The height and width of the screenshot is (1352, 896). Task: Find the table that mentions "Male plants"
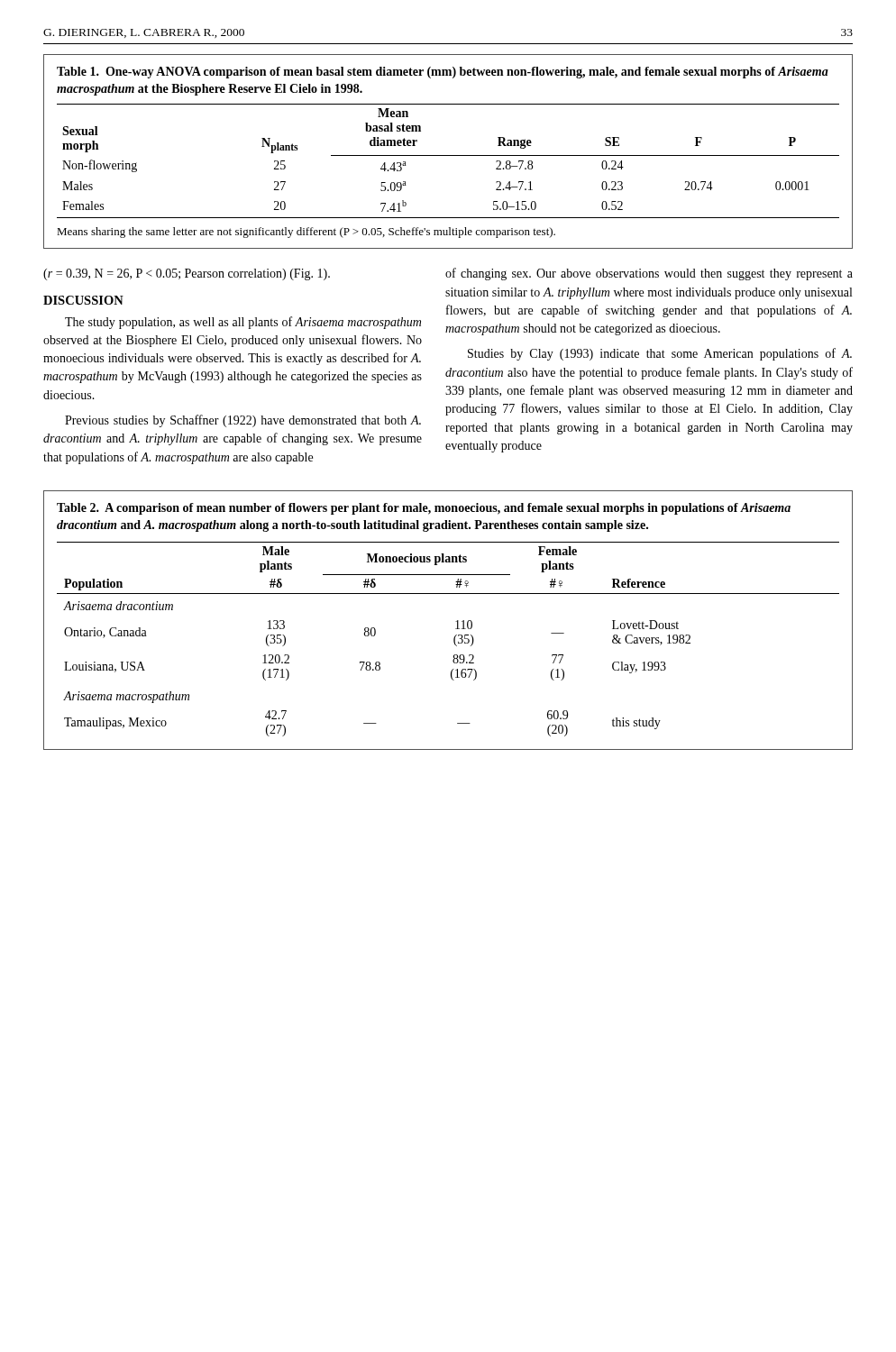[x=448, y=620]
